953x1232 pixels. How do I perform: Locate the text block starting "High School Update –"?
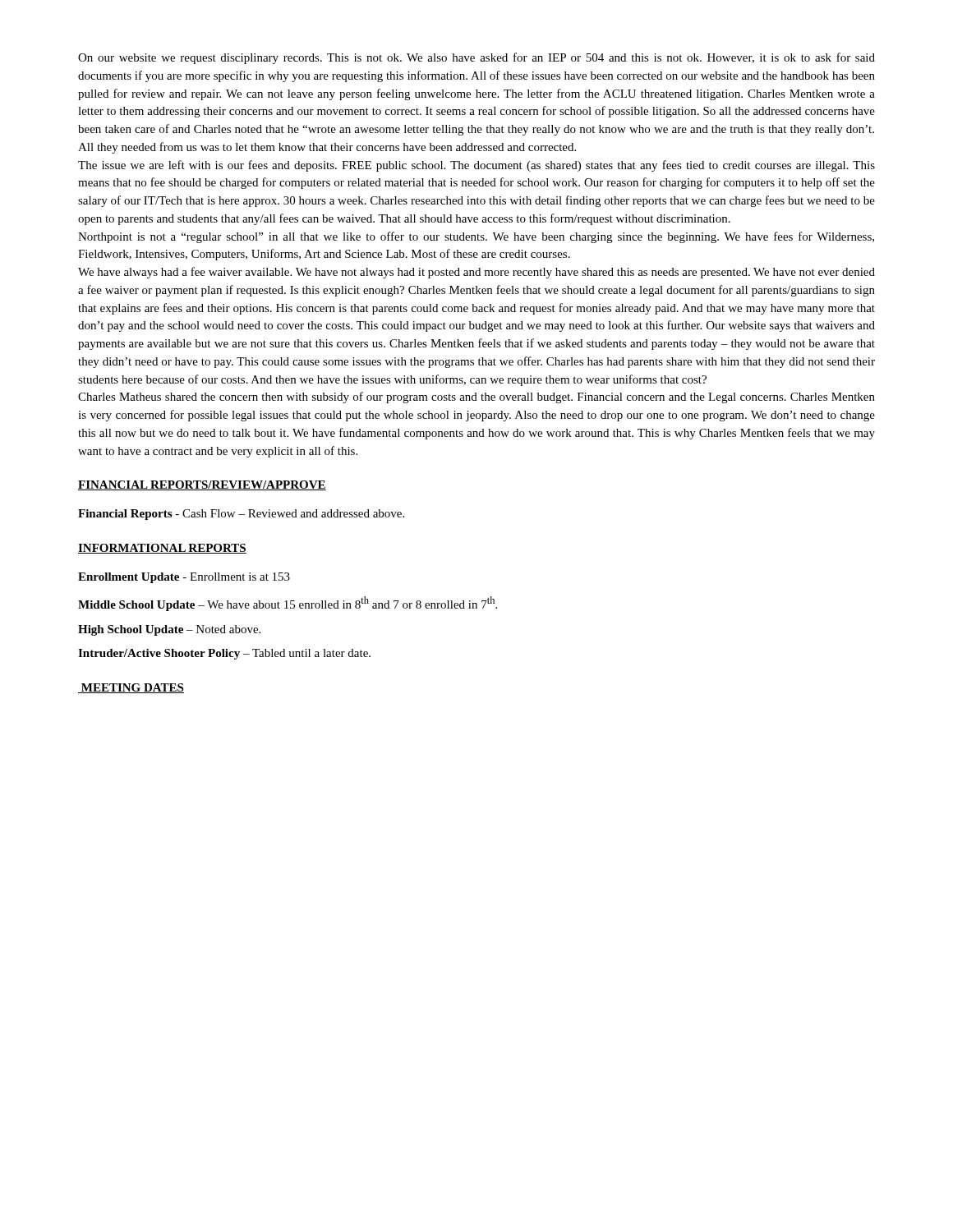pyautogui.click(x=170, y=629)
